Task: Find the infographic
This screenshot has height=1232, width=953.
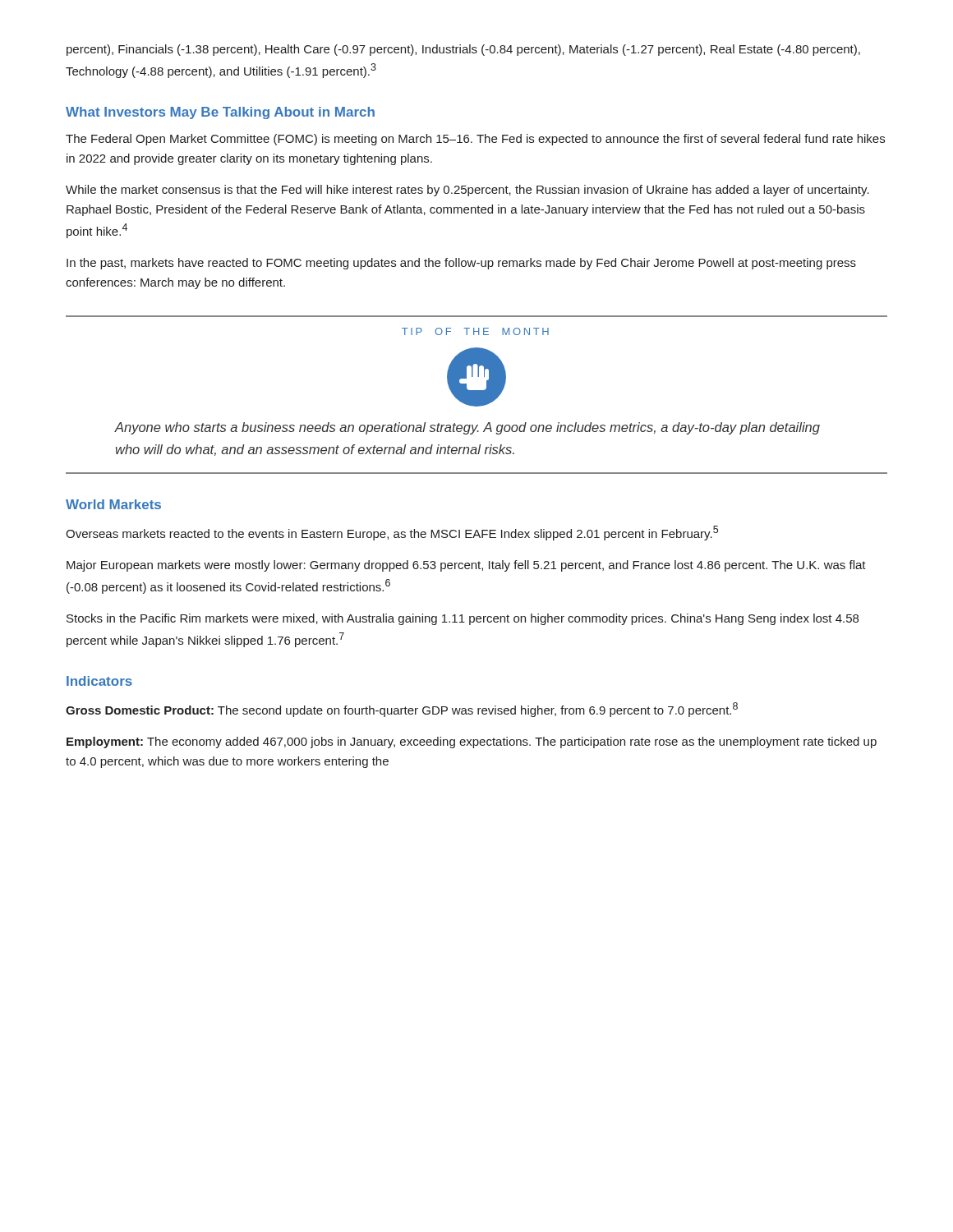Action: click(x=476, y=395)
